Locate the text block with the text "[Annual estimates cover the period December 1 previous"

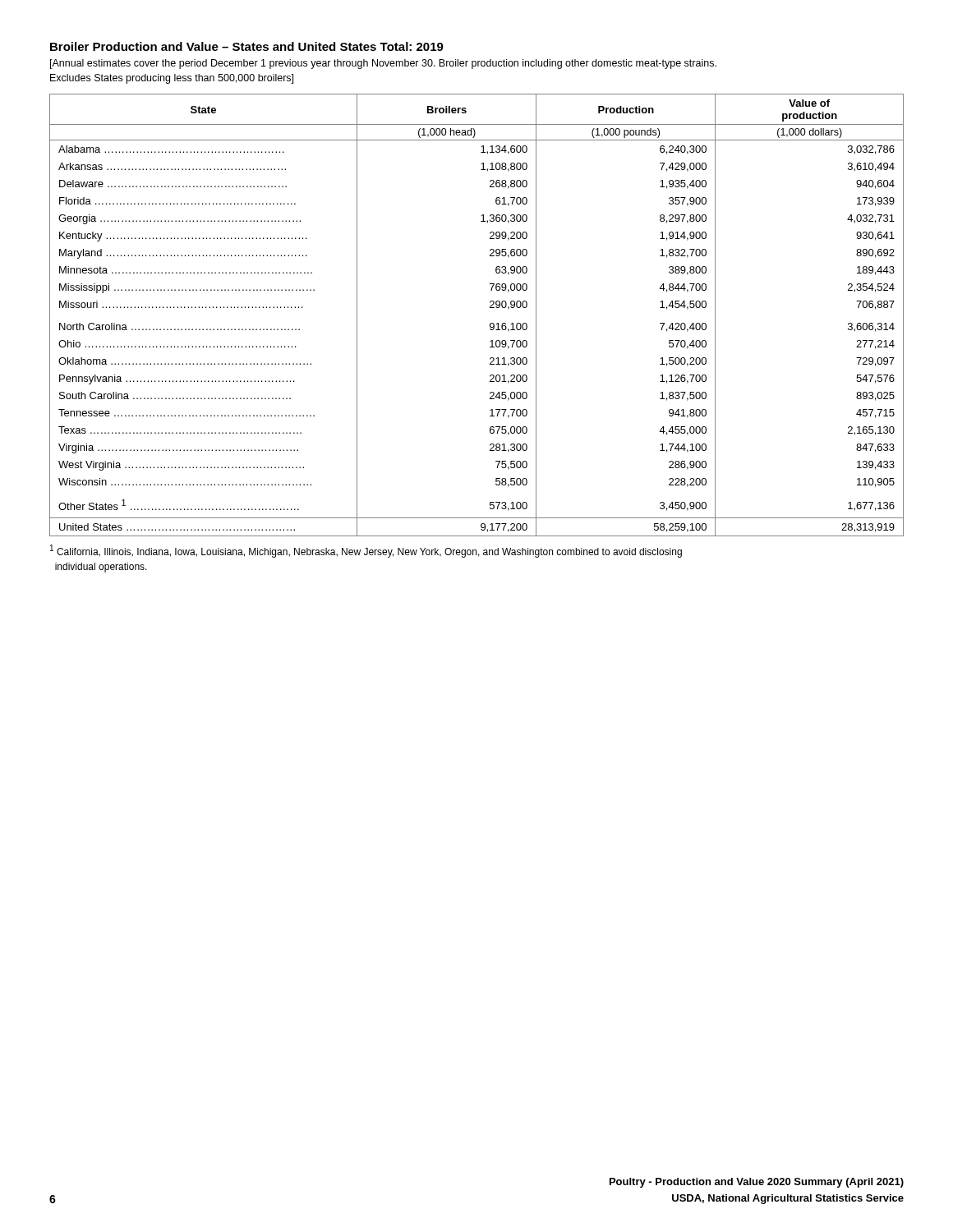pos(383,70)
